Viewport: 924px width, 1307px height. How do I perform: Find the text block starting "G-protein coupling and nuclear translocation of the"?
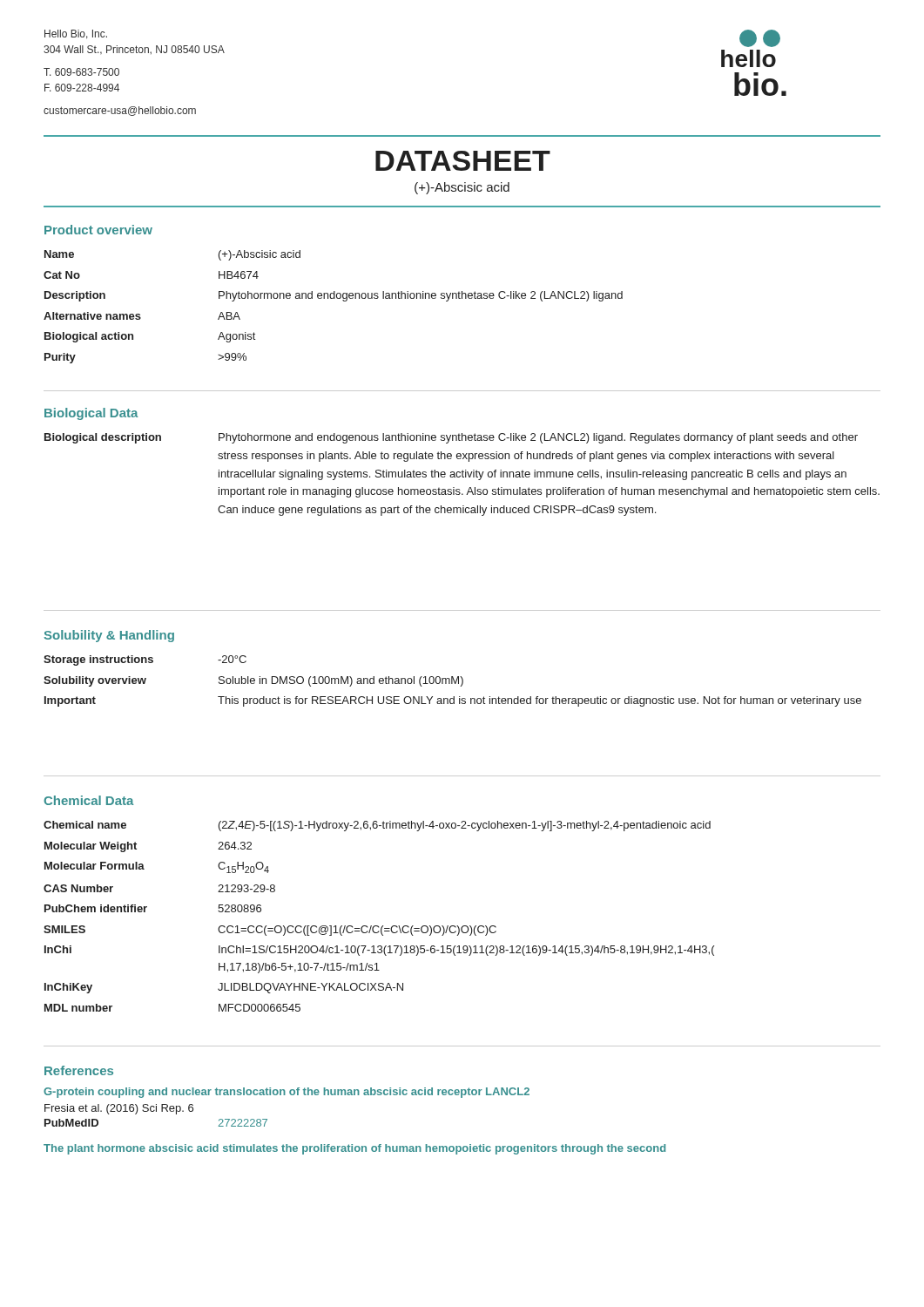[x=287, y=1091]
